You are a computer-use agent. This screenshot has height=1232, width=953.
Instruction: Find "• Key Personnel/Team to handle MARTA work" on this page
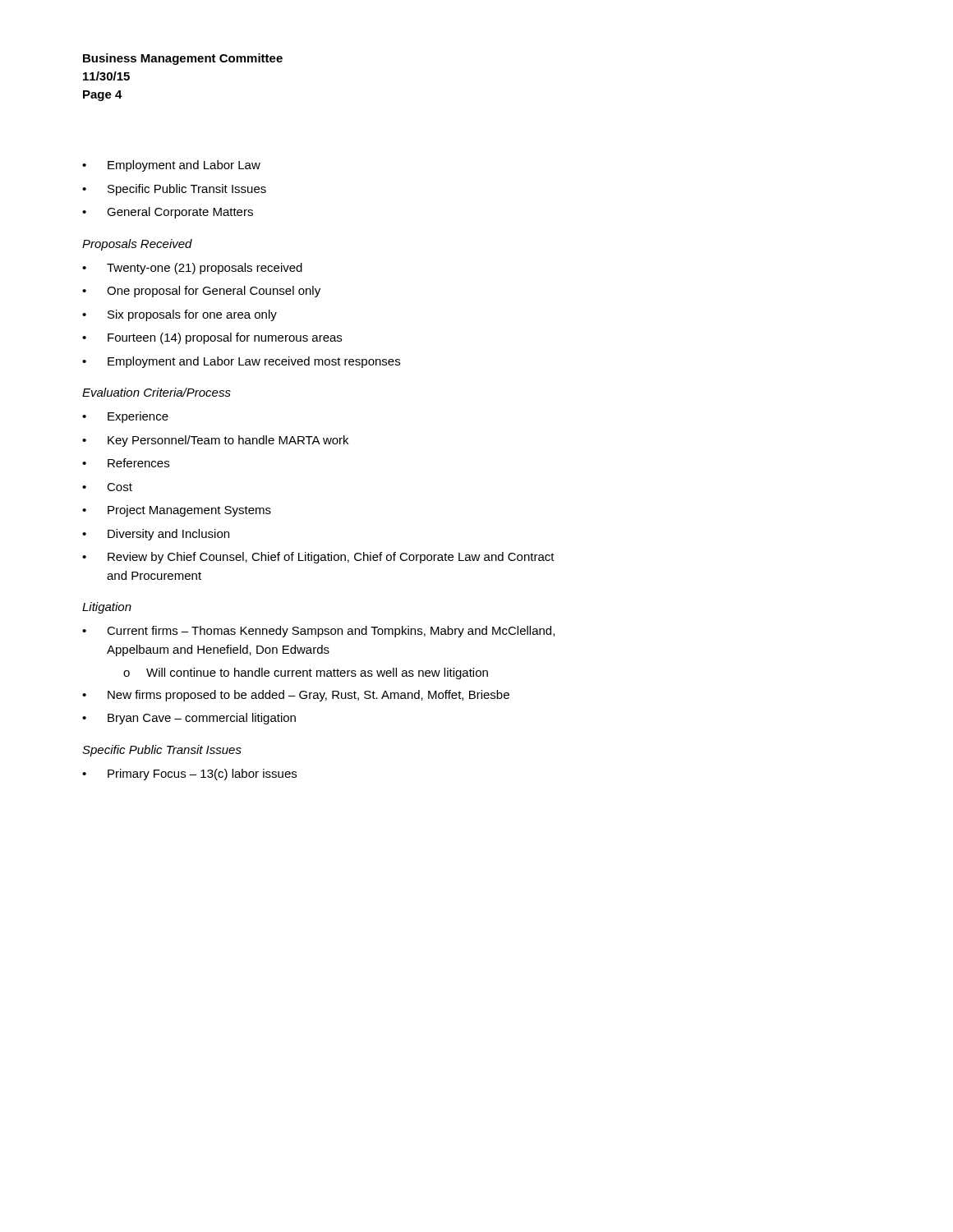click(x=215, y=440)
